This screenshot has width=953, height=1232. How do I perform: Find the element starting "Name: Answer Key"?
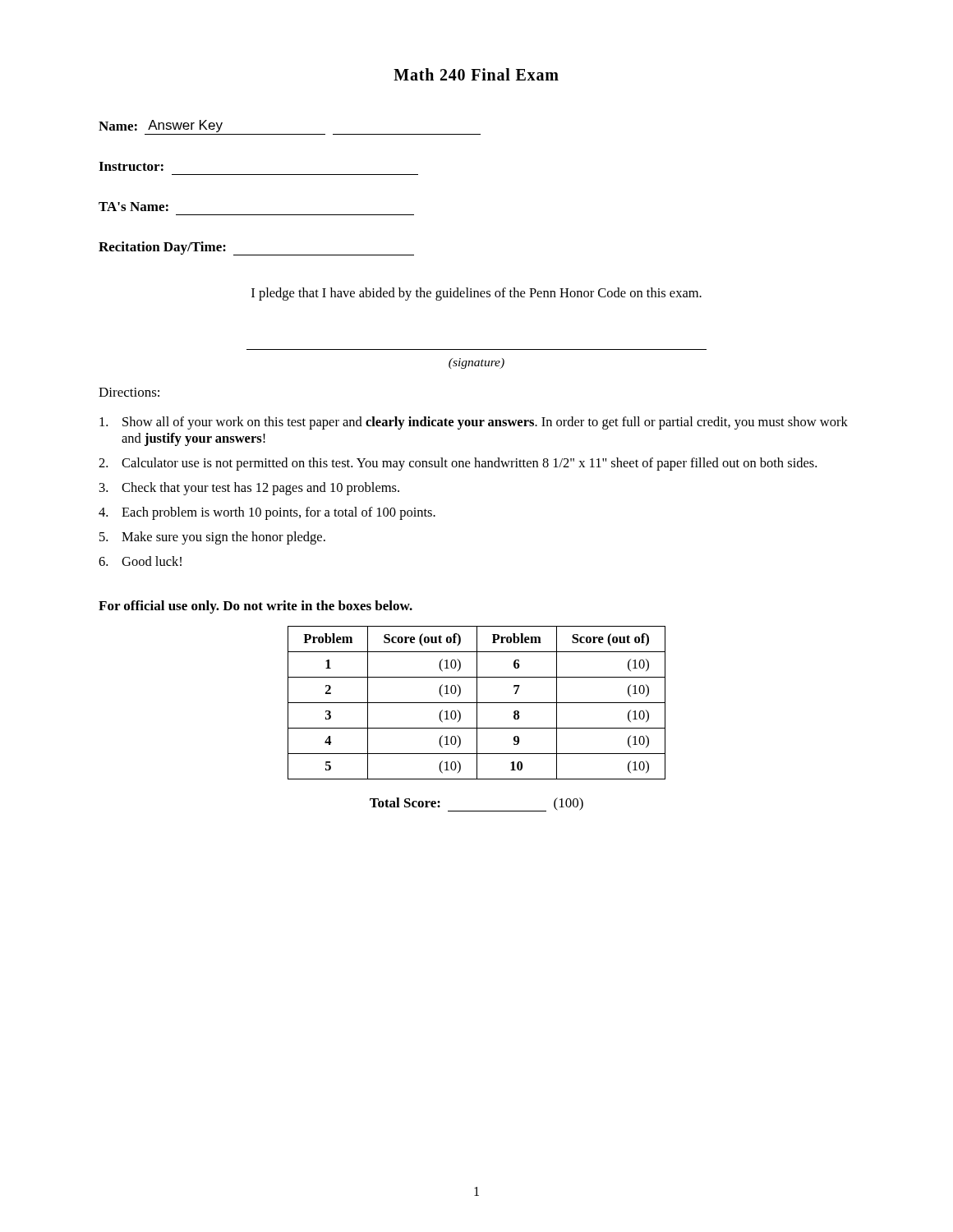tap(289, 126)
